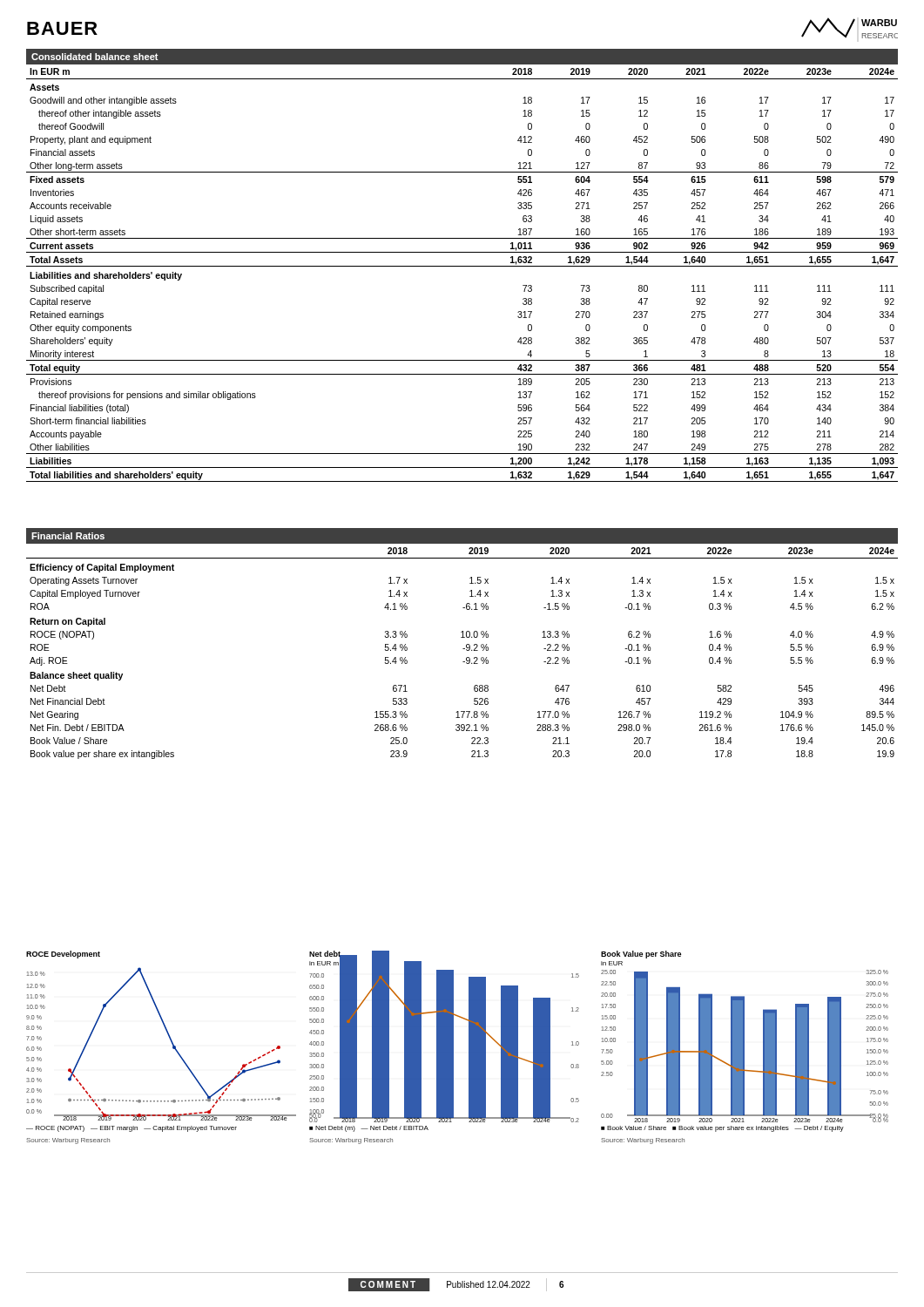This screenshot has width=924, height=1307.
Task: Click on the block starting "Financial Ratios"
Action: coord(68,536)
